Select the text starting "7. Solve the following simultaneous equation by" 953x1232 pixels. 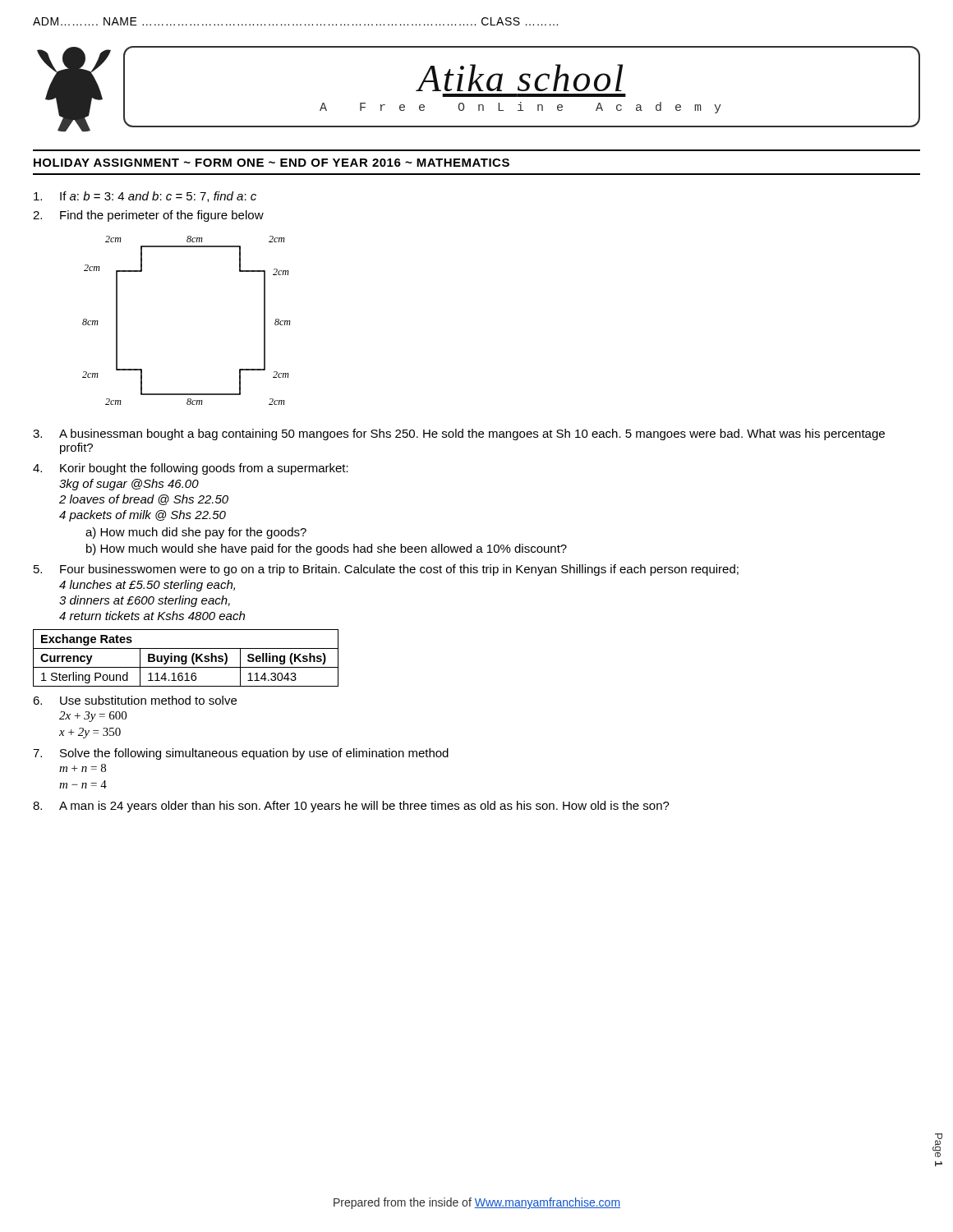click(x=241, y=754)
